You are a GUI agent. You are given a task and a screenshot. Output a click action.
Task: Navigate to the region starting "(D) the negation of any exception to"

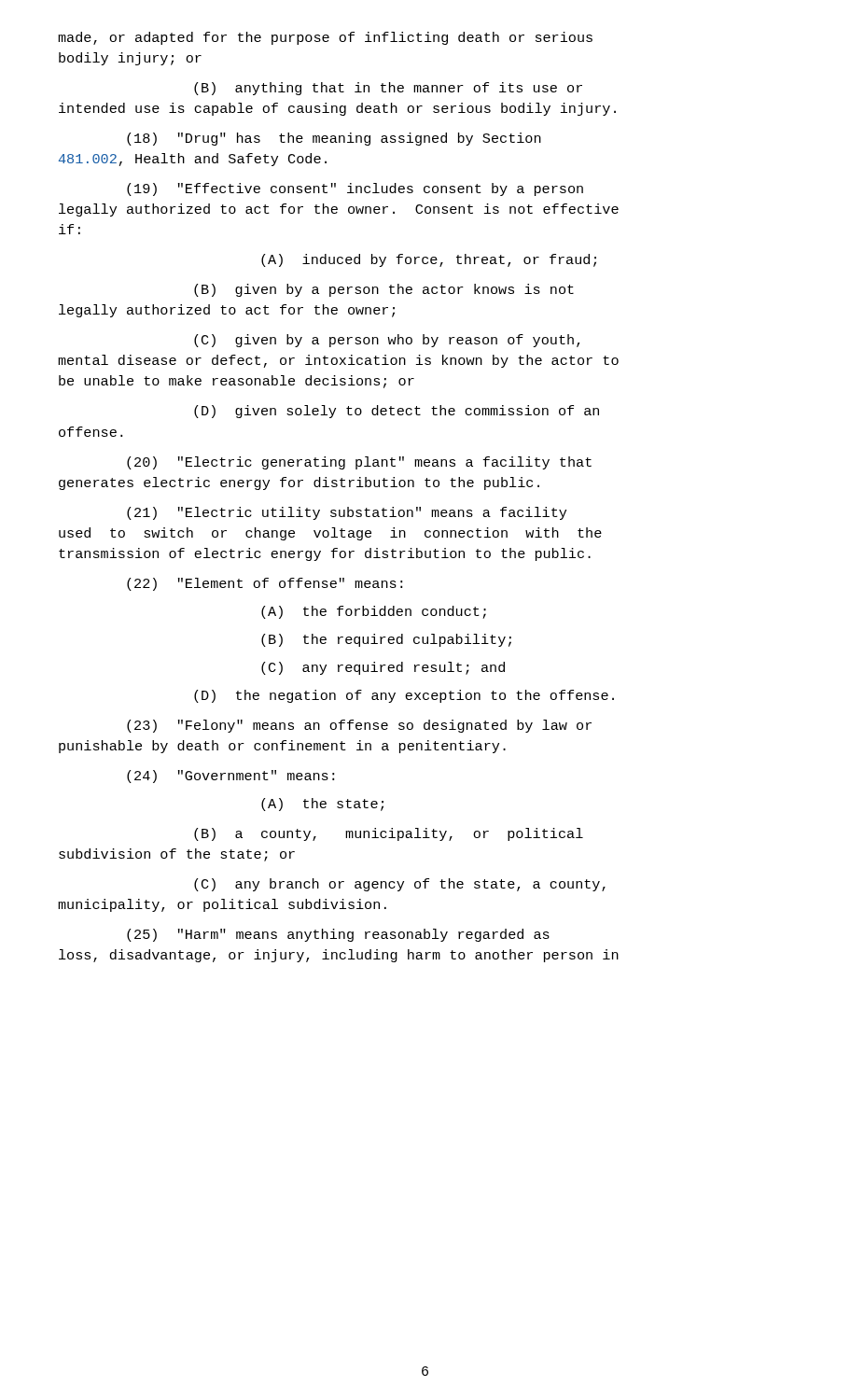pos(492,696)
